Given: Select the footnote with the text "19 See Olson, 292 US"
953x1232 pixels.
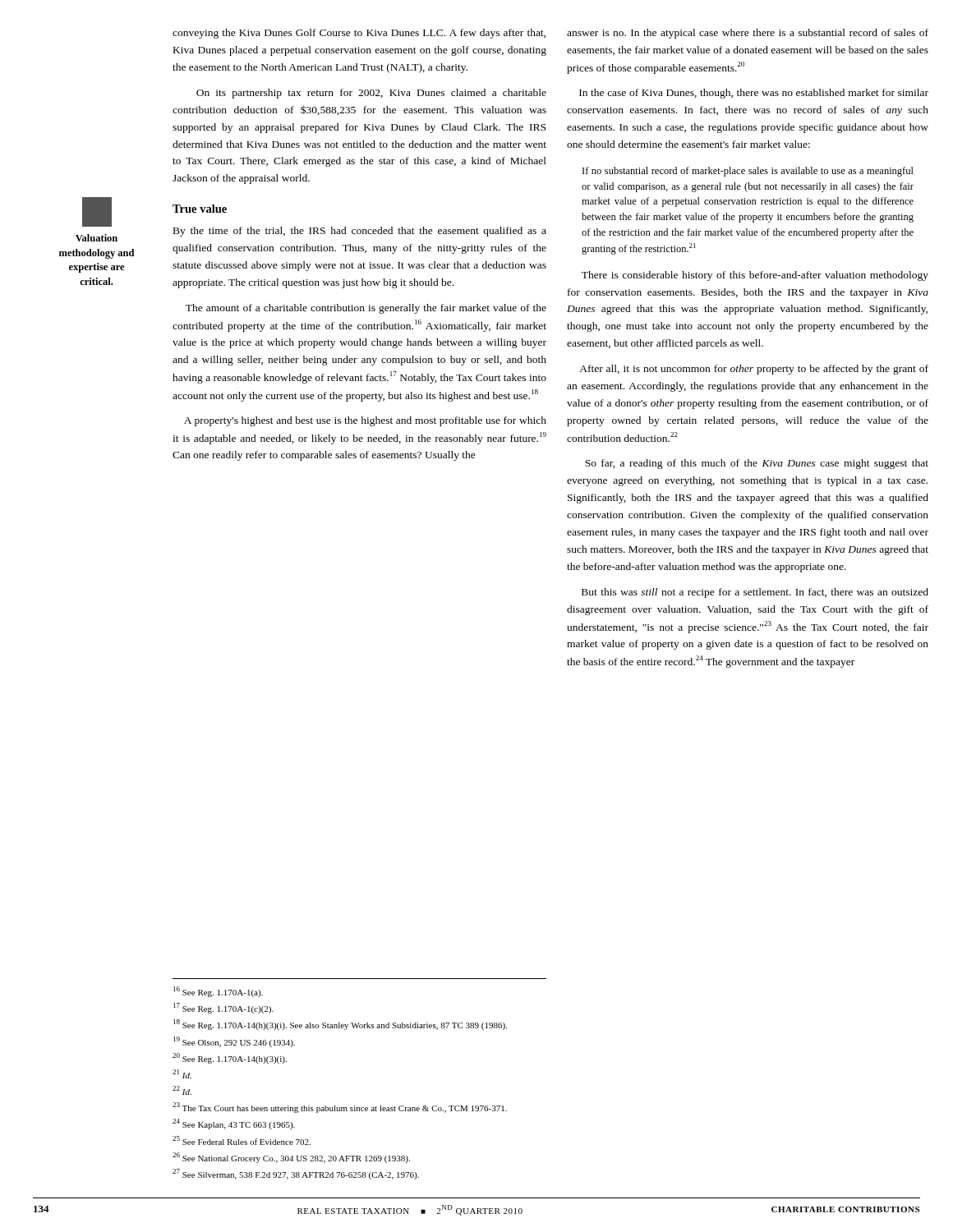Looking at the screenshot, I should [234, 1041].
